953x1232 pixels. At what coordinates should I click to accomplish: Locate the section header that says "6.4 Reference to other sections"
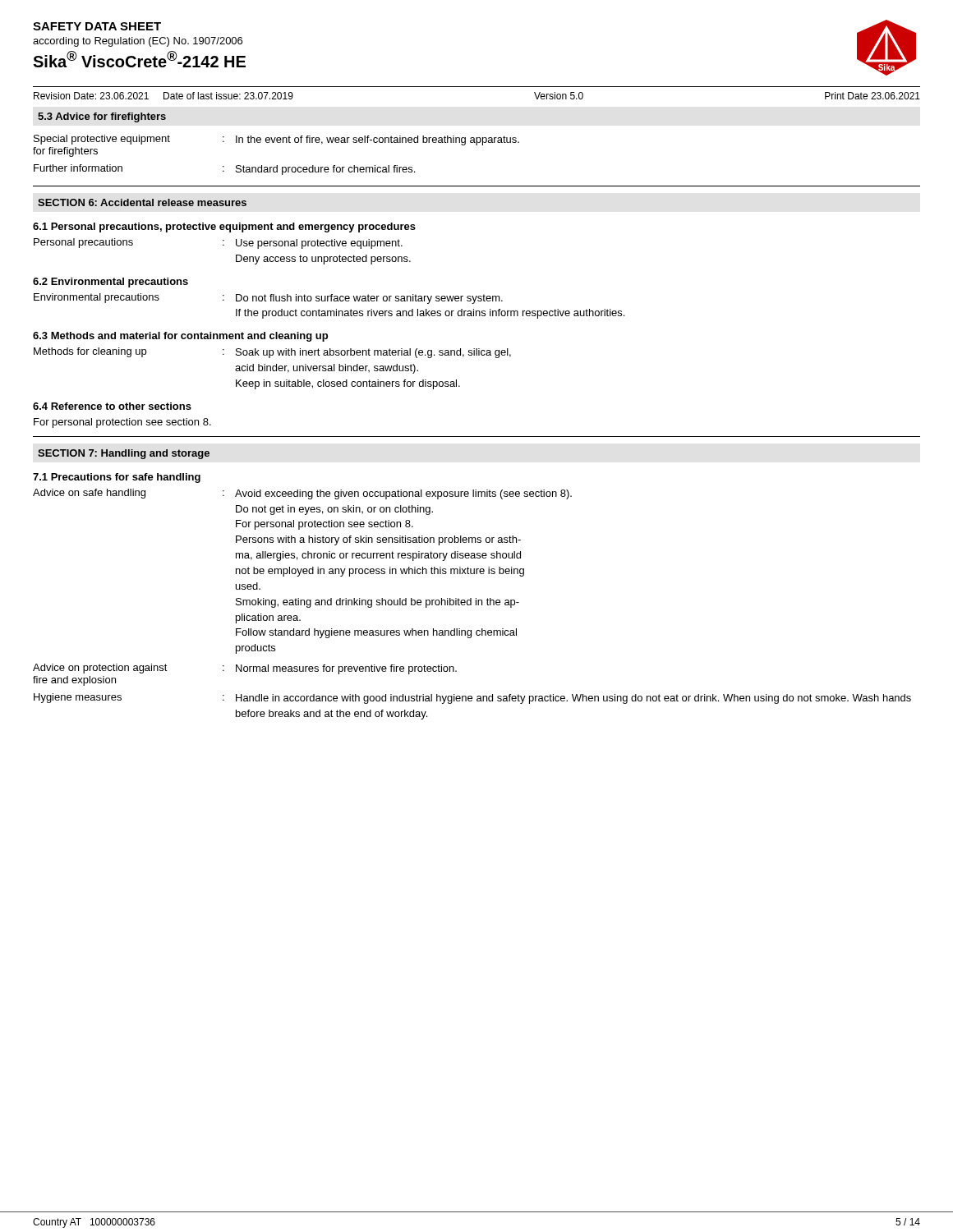(112, 406)
